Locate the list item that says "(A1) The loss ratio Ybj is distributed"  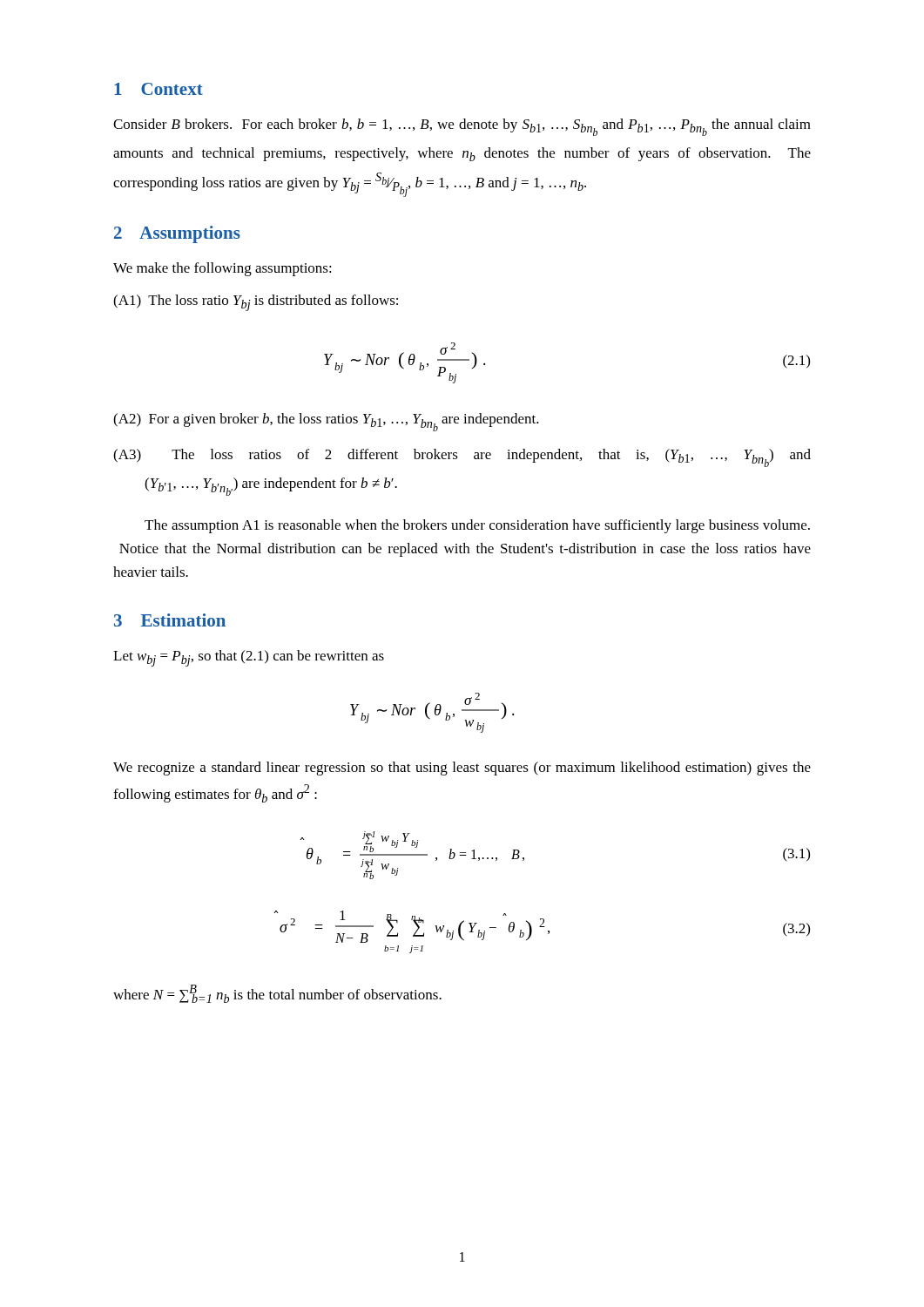tap(256, 302)
